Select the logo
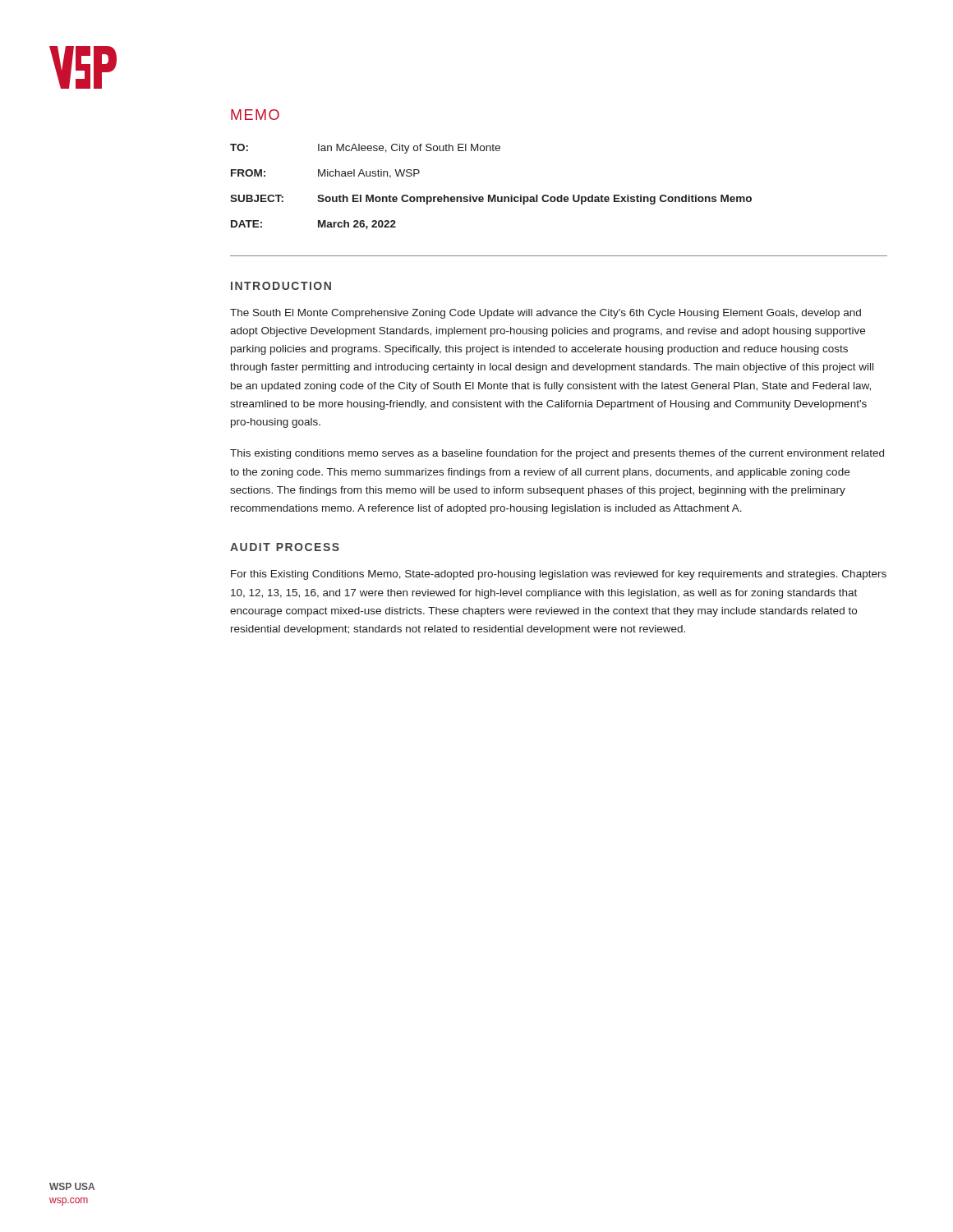 click(x=86, y=71)
